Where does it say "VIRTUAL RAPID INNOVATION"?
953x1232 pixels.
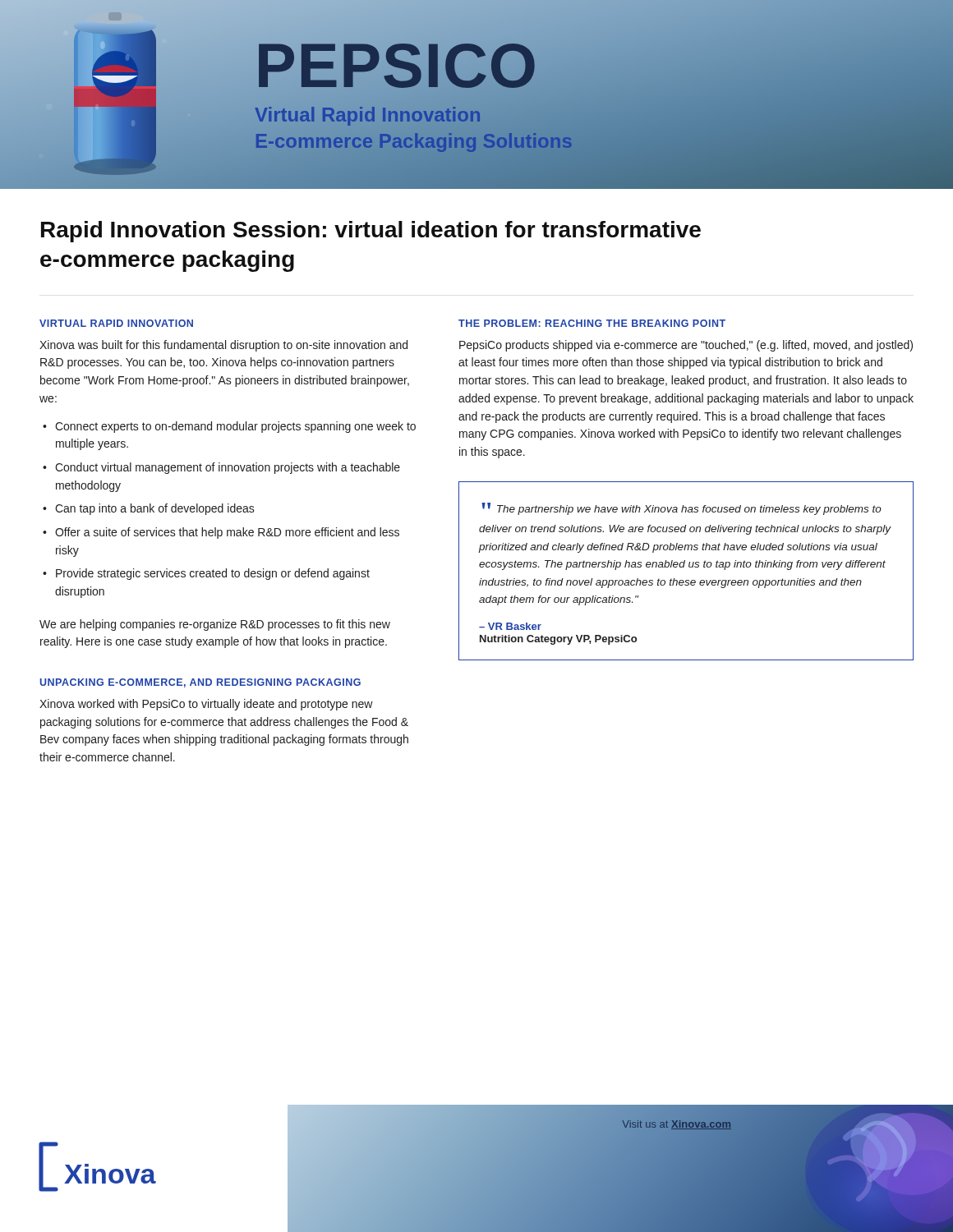(x=117, y=323)
